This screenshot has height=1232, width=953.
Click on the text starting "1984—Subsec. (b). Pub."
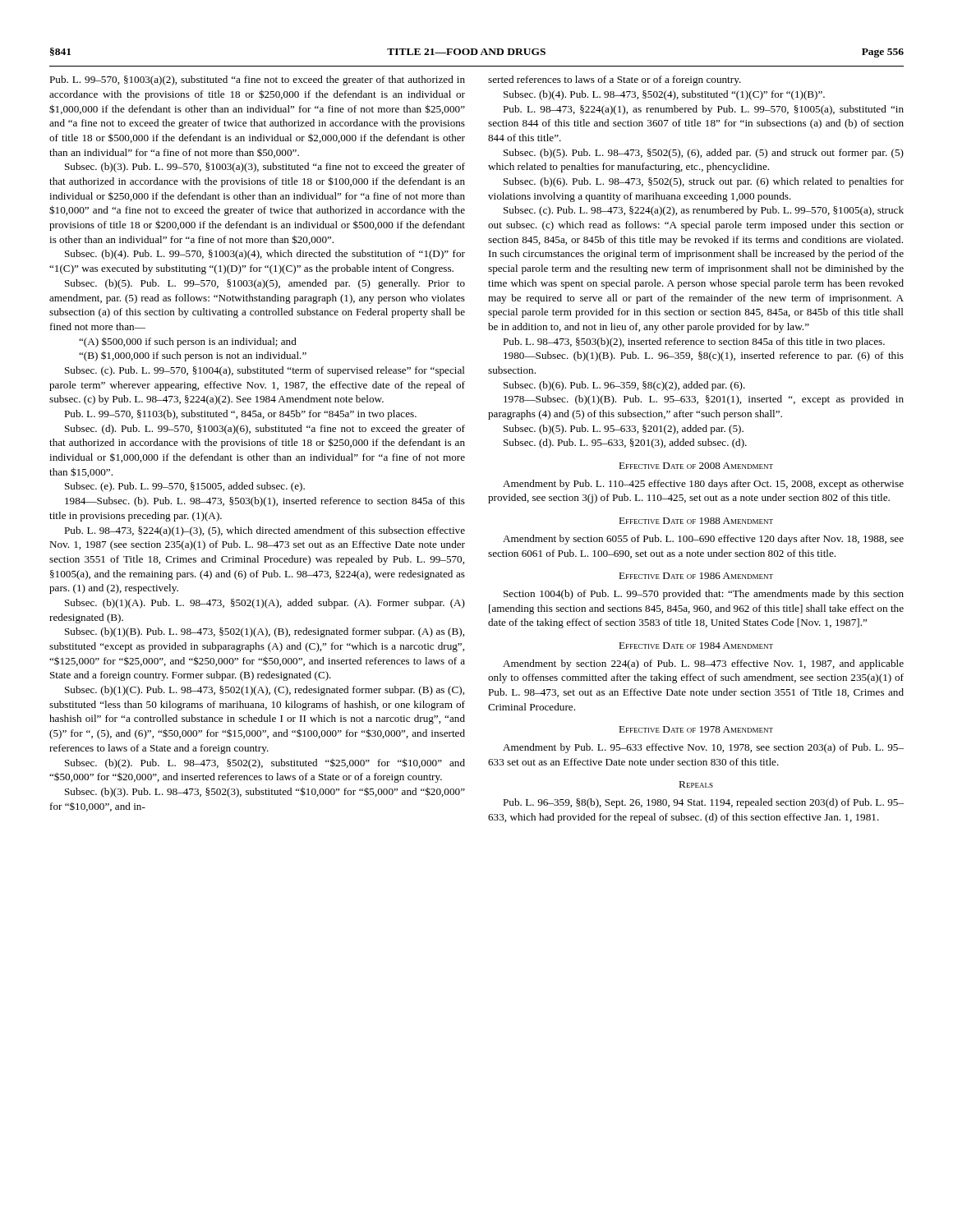tap(257, 508)
